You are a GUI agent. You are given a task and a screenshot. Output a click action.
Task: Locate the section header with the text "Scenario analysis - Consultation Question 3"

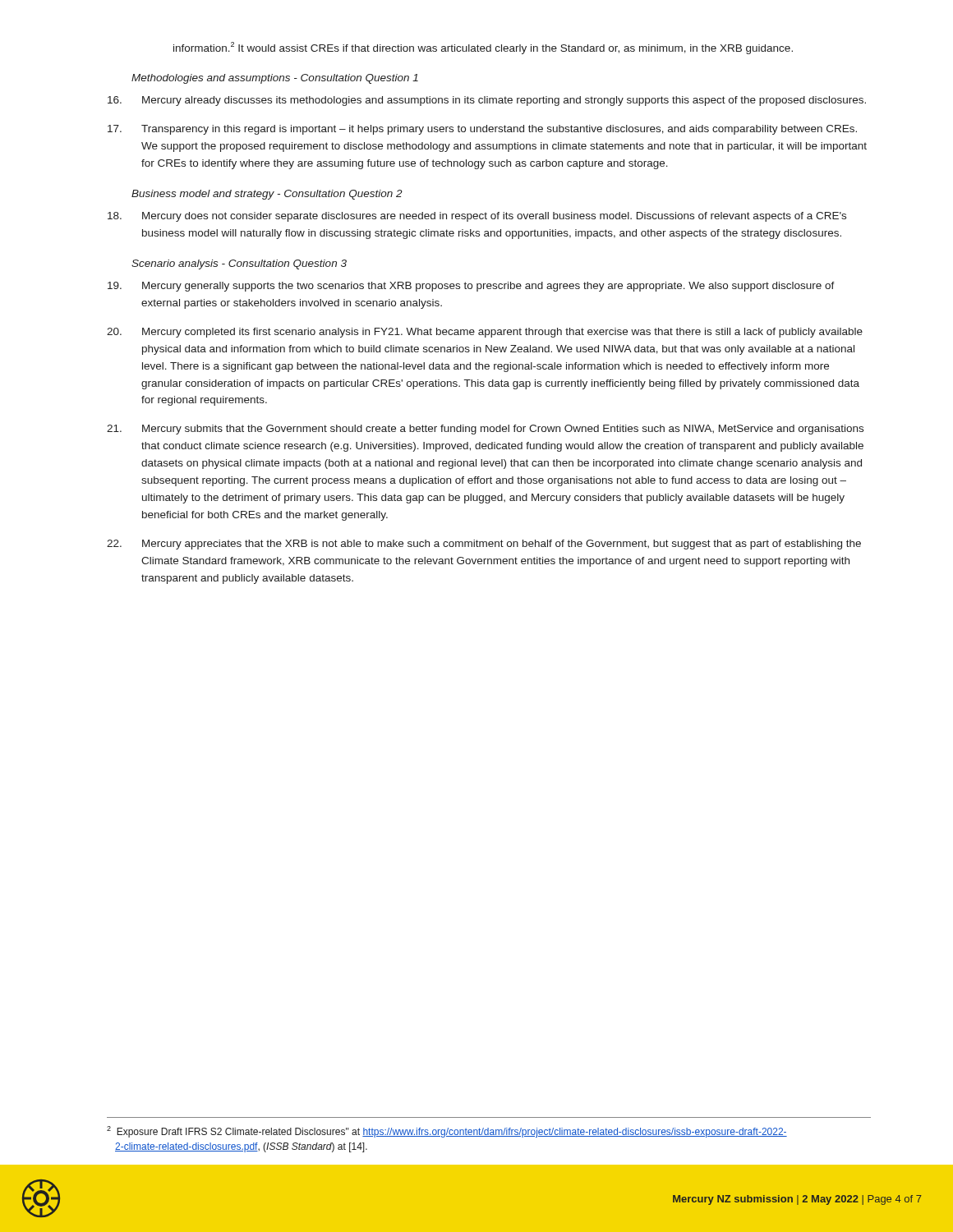[x=239, y=263]
